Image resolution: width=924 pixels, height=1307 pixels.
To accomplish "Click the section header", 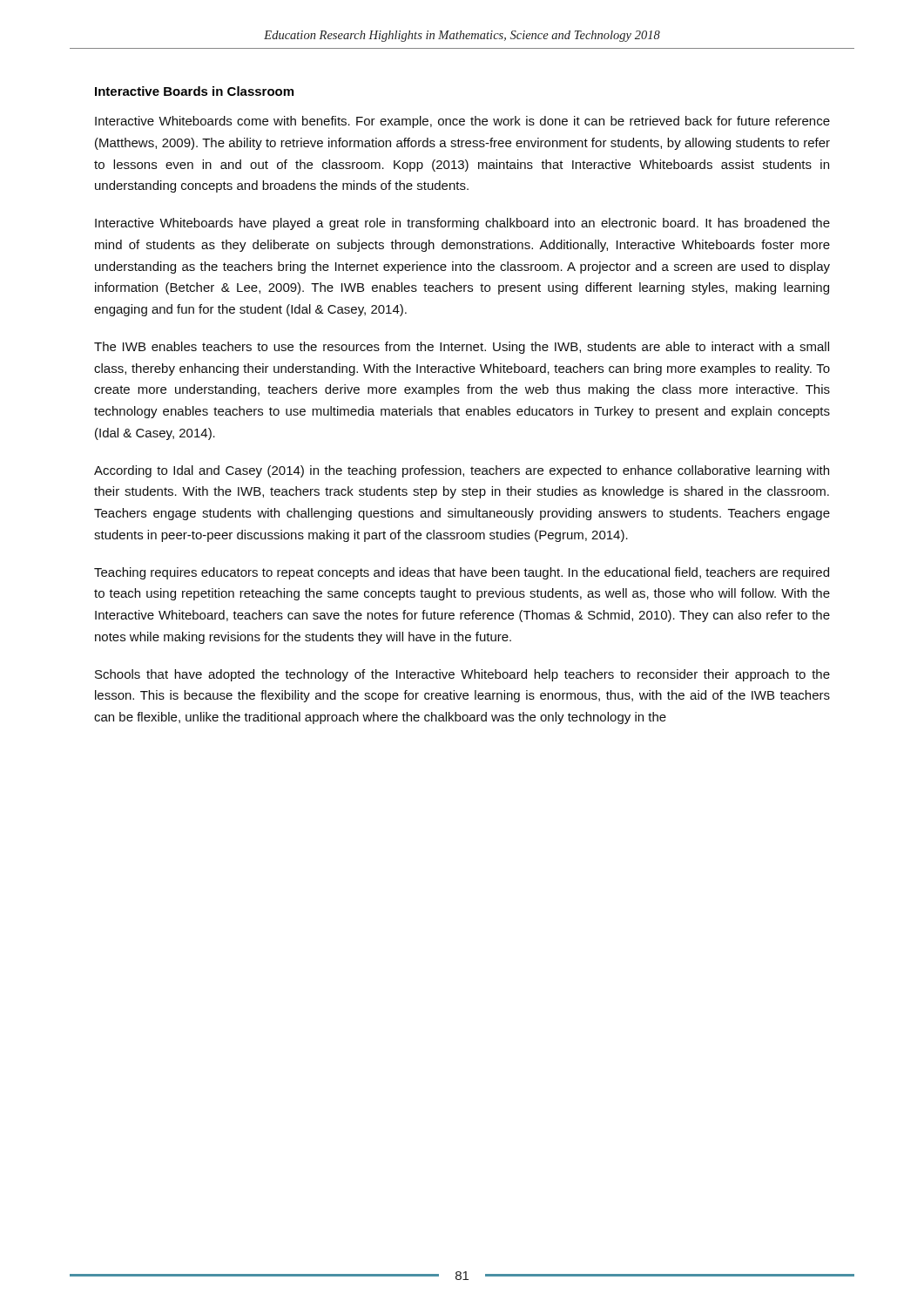I will (x=194, y=91).
